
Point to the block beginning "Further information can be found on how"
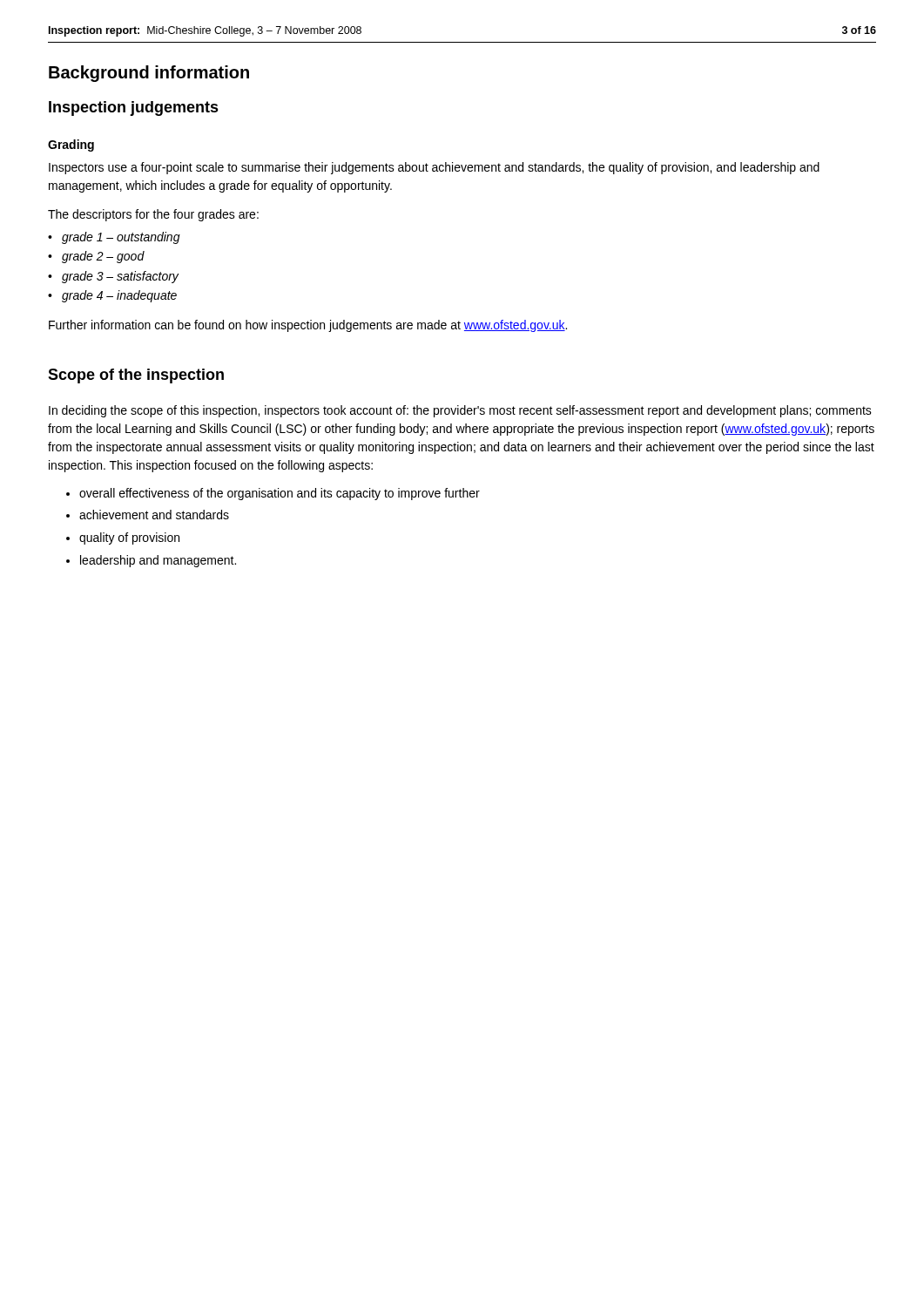pyautogui.click(x=308, y=325)
